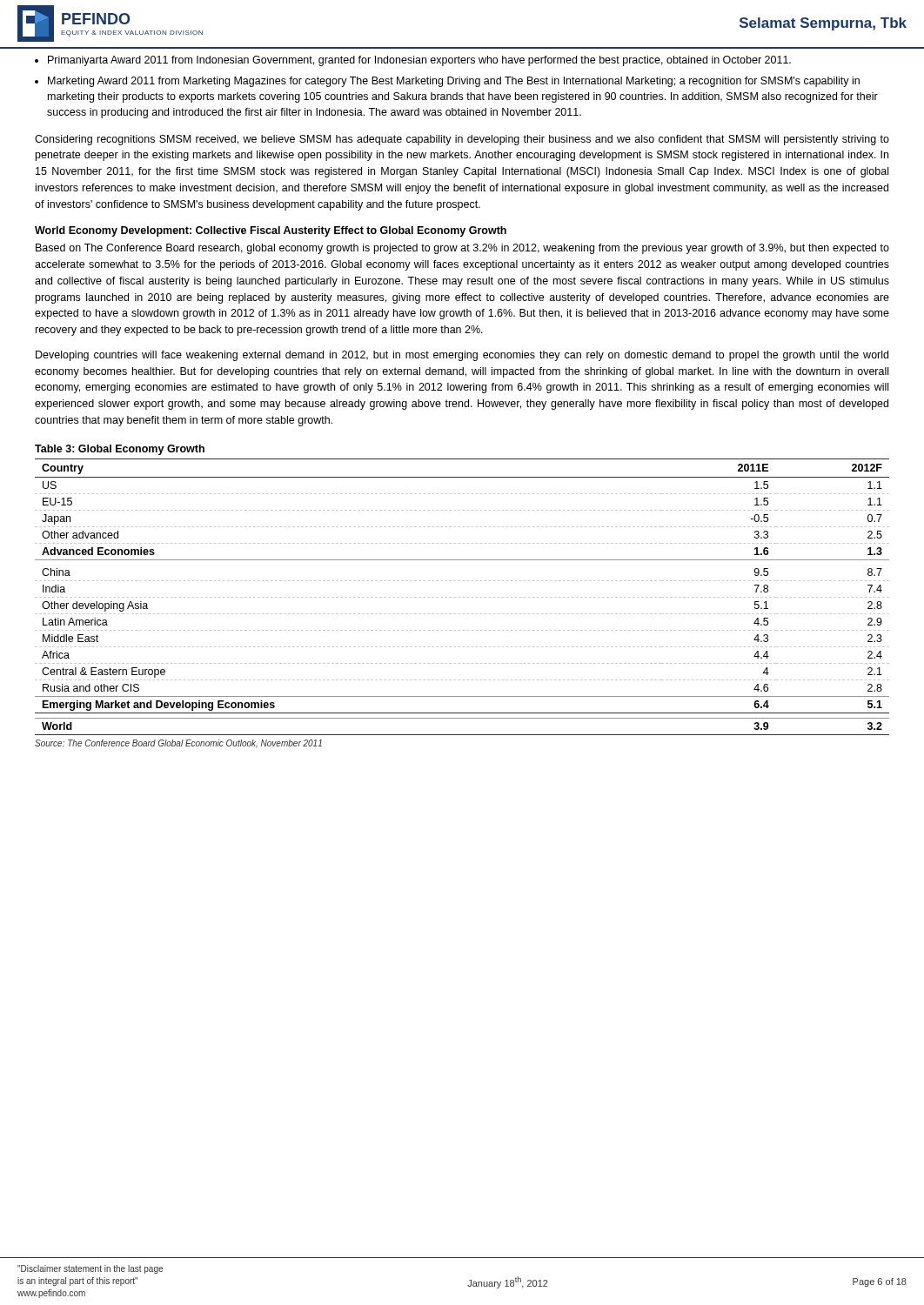
Task: Locate the region starting "World Economy Development: Collective Fiscal Austerity Effect"
Action: (x=271, y=231)
